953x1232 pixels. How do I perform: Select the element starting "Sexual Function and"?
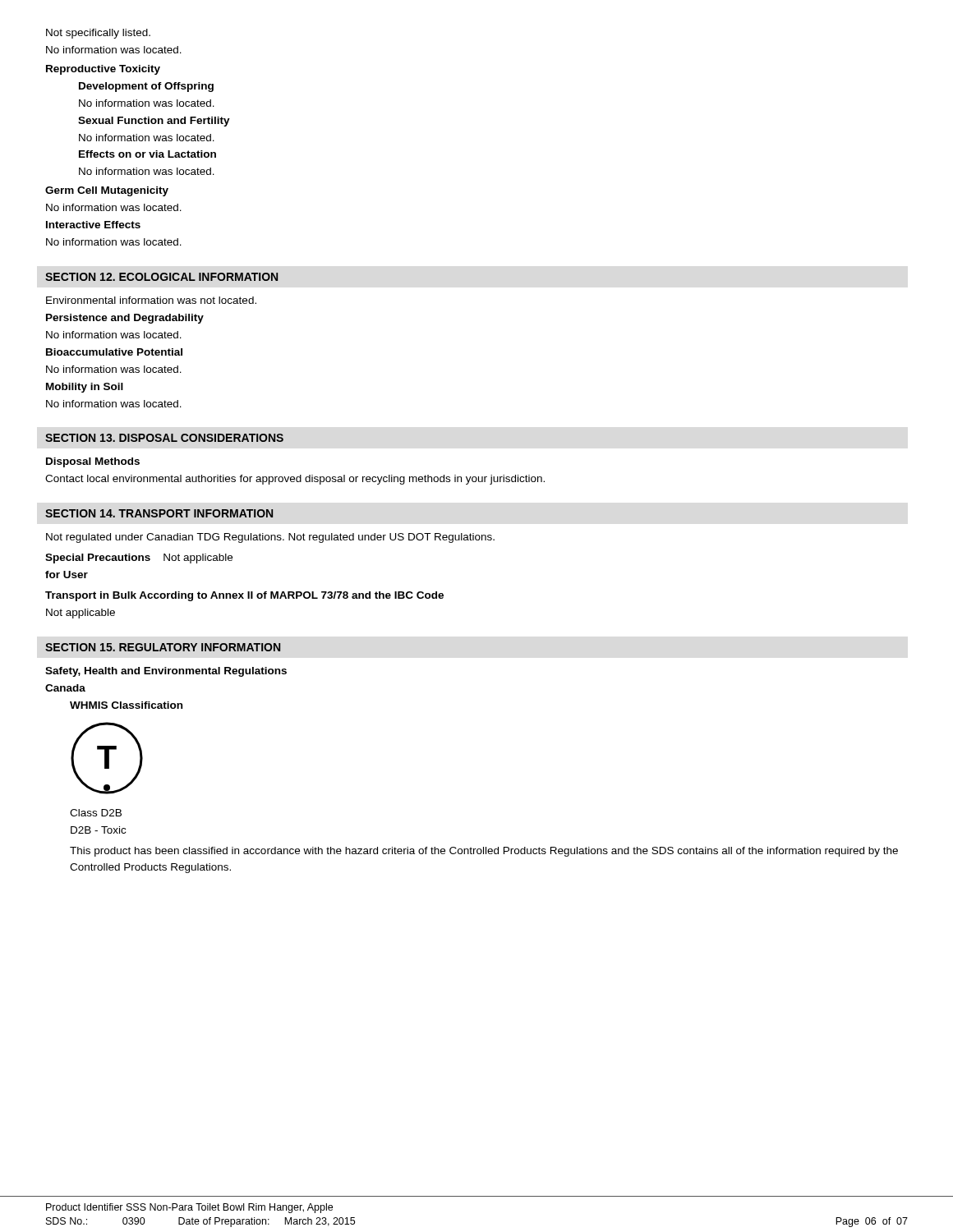154,120
